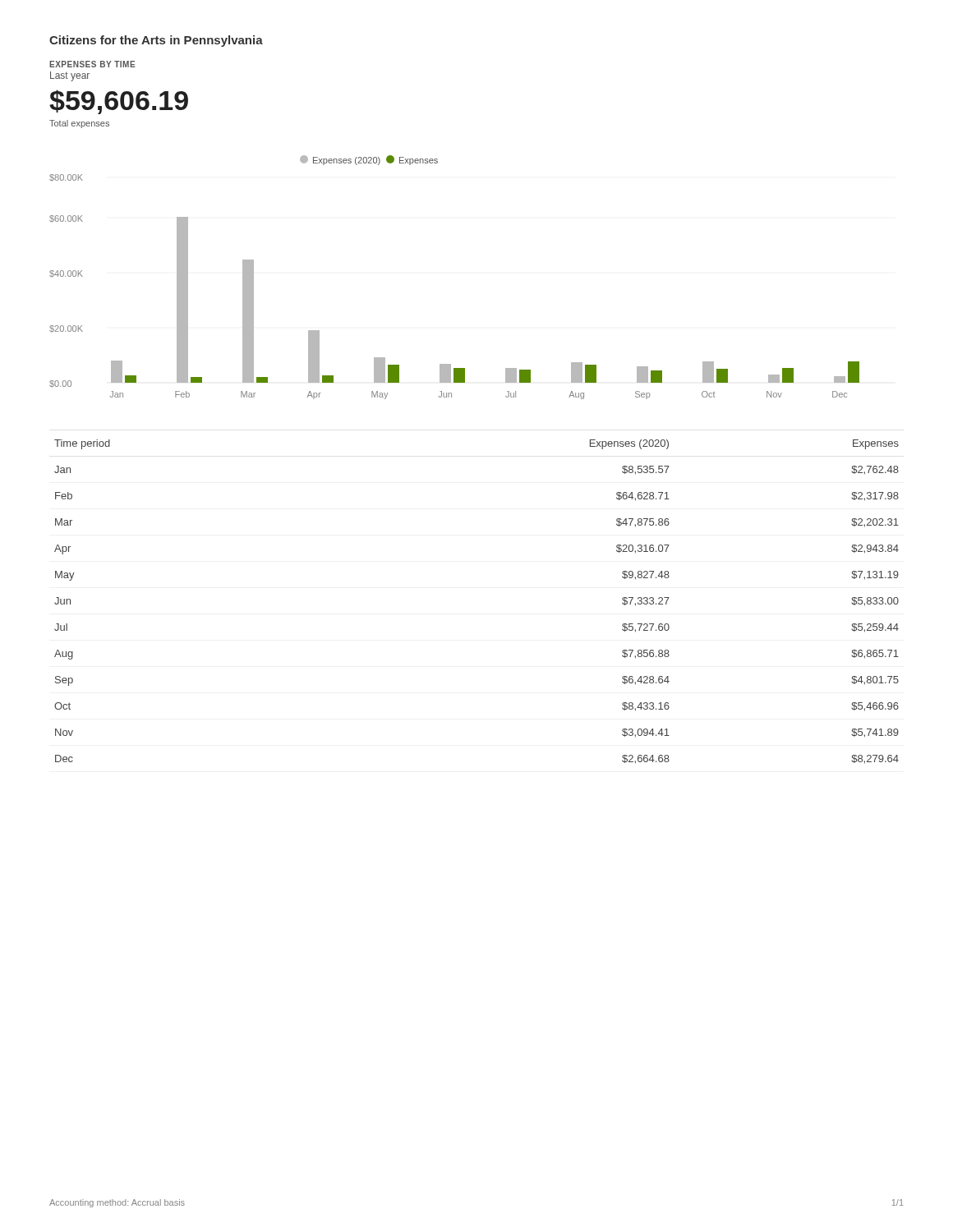Select the table that reads "Expenses (2020)"
Screen dimensions: 1232x953
click(476, 601)
